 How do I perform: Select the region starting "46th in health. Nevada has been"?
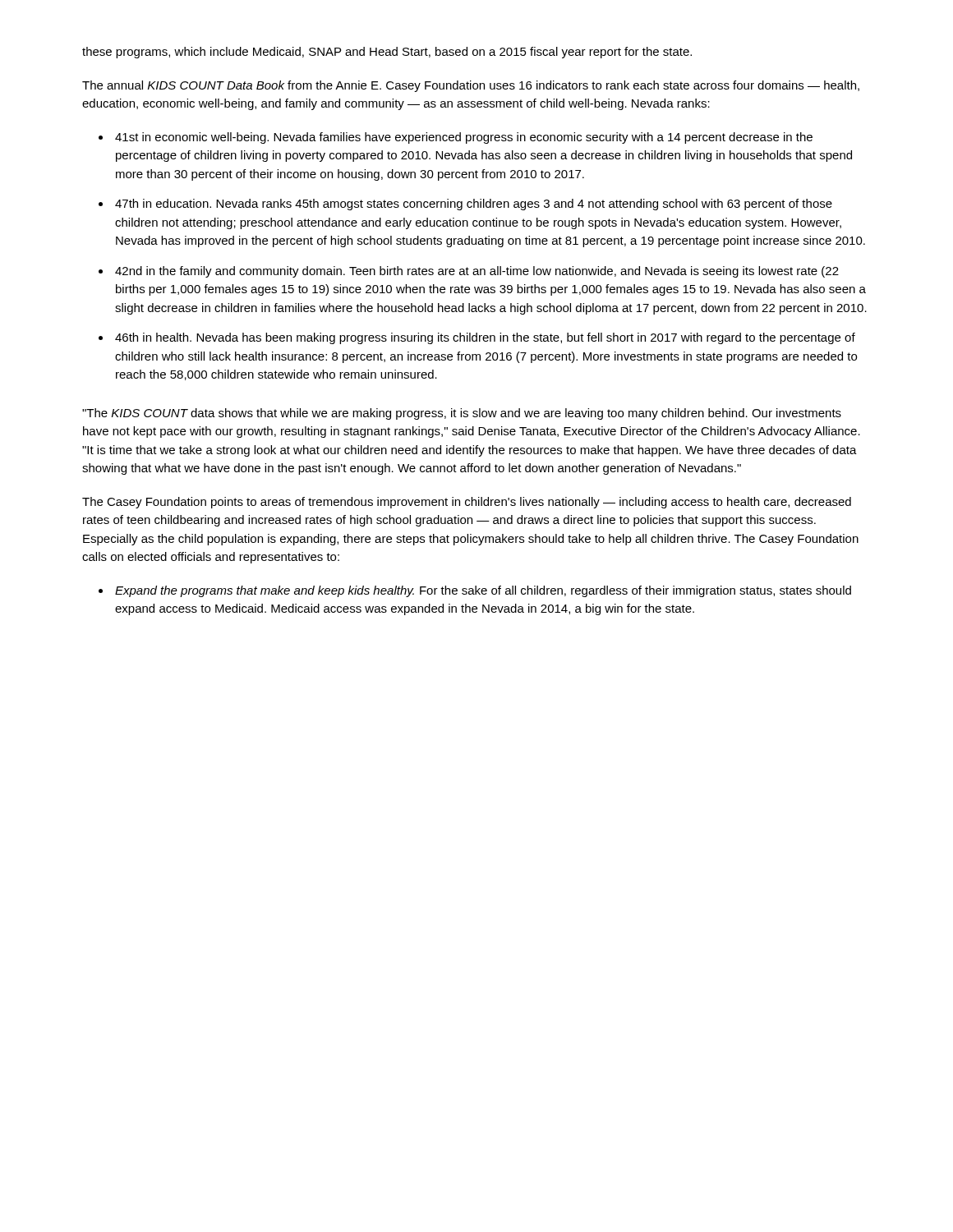click(x=486, y=356)
